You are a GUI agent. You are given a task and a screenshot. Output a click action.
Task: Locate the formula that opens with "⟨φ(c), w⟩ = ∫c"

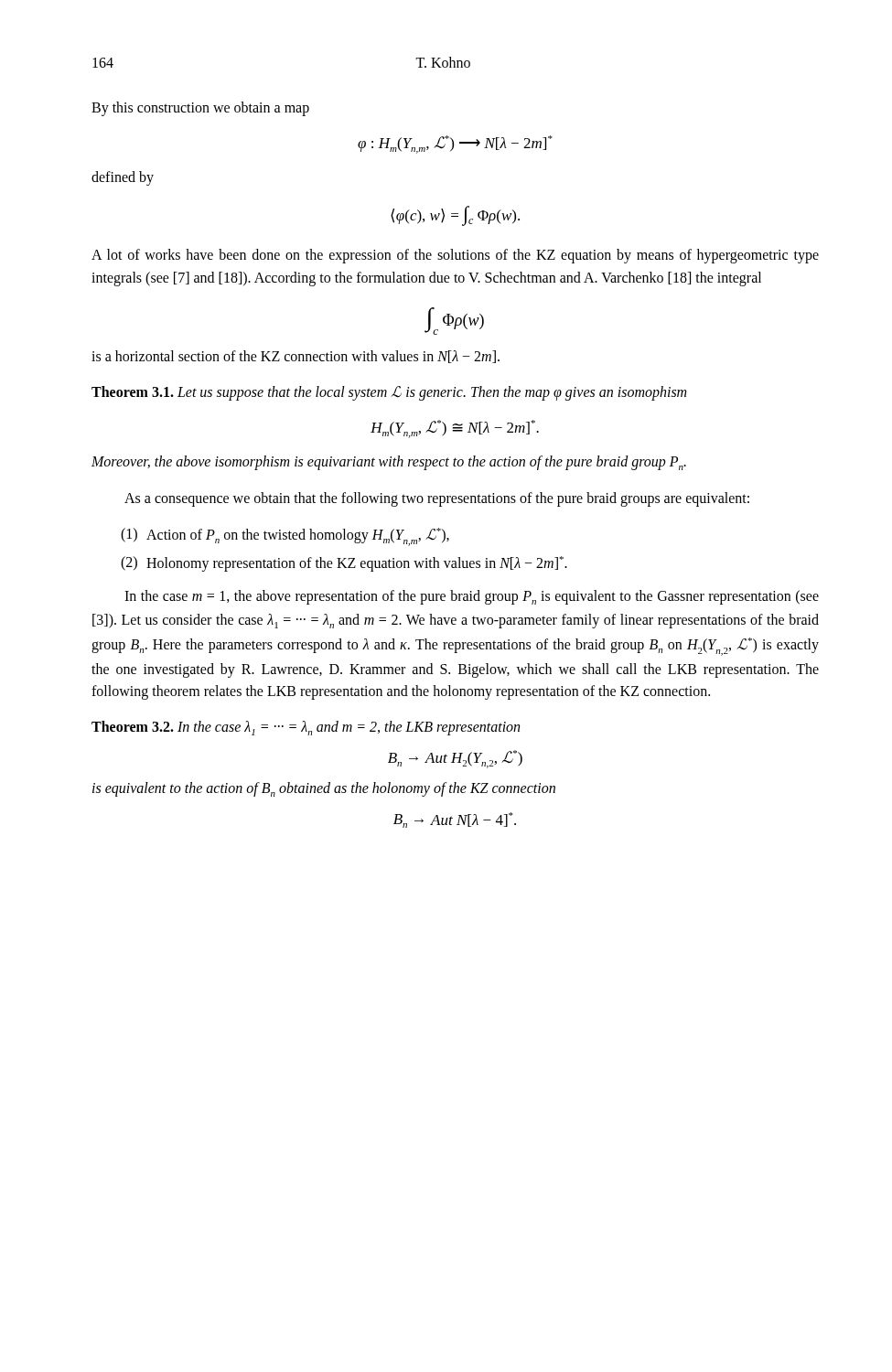point(455,214)
